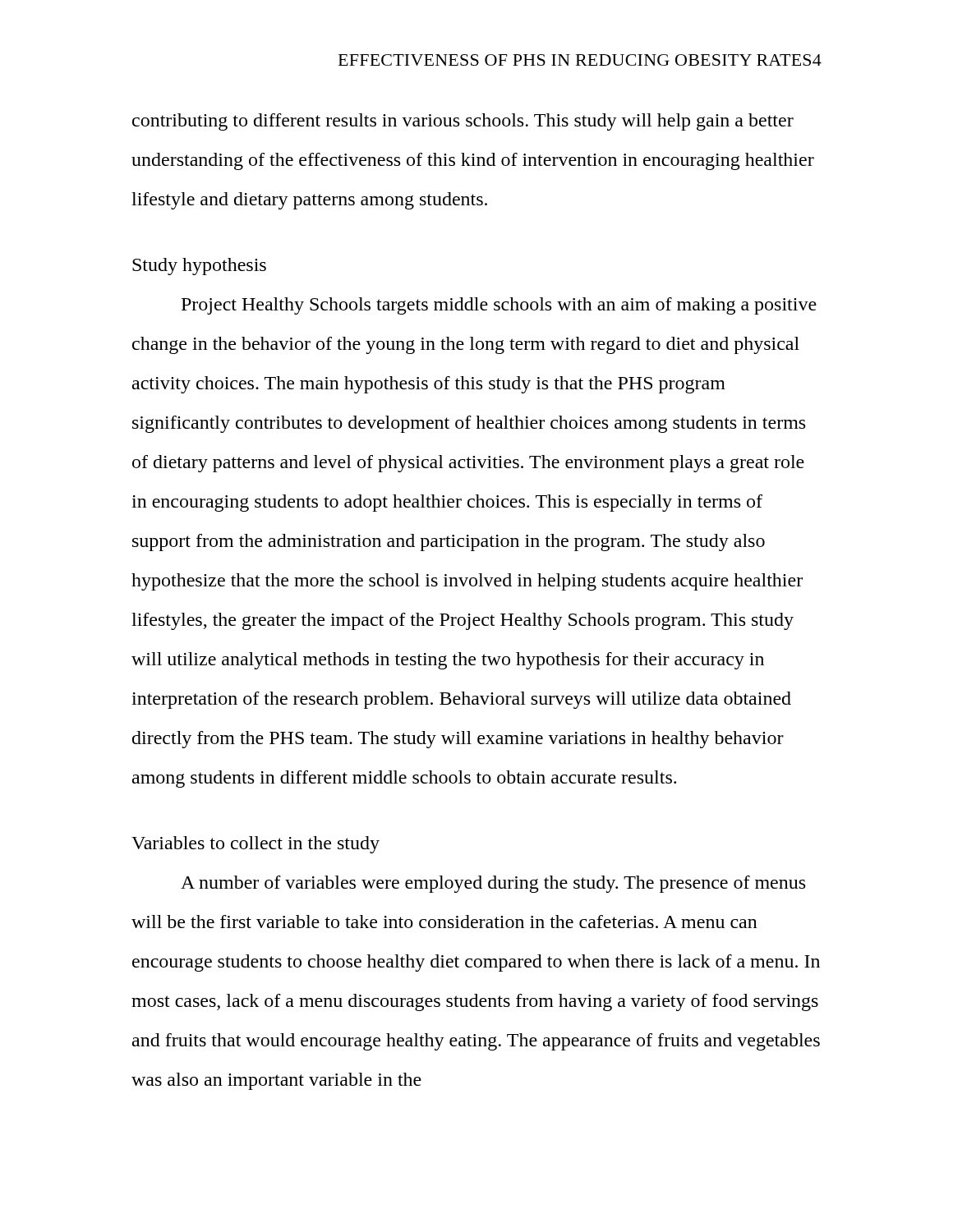Screen dimensions: 1232x953
Task: Navigate to the element starting "Study hypothesis"
Action: click(x=199, y=264)
